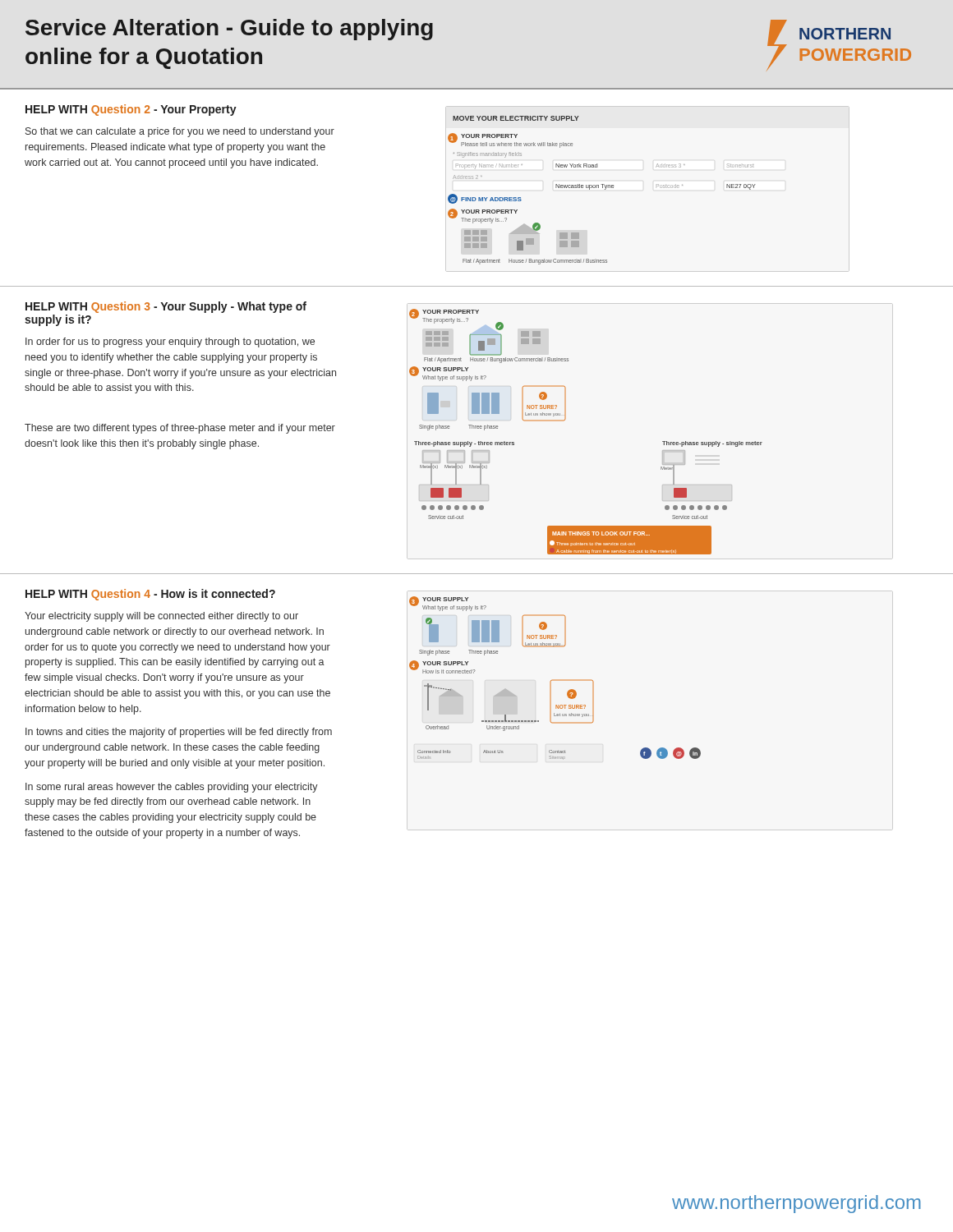
Task: Locate the block of text that opens with "In some rural areas however the"
Action: click(171, 810)
